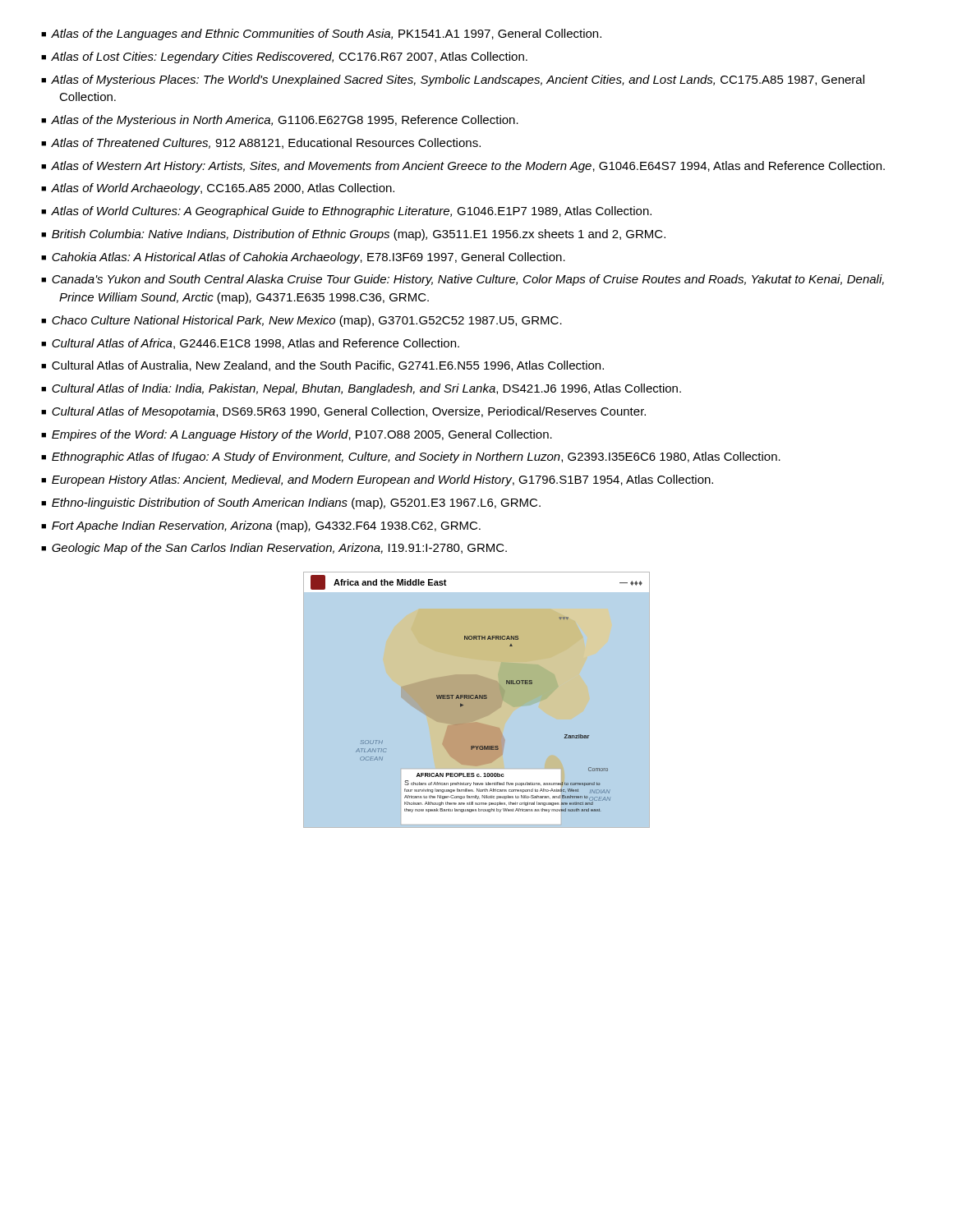Locate the block of text that opens with "Cultural Atlas of Australia,"

(328, 365)
